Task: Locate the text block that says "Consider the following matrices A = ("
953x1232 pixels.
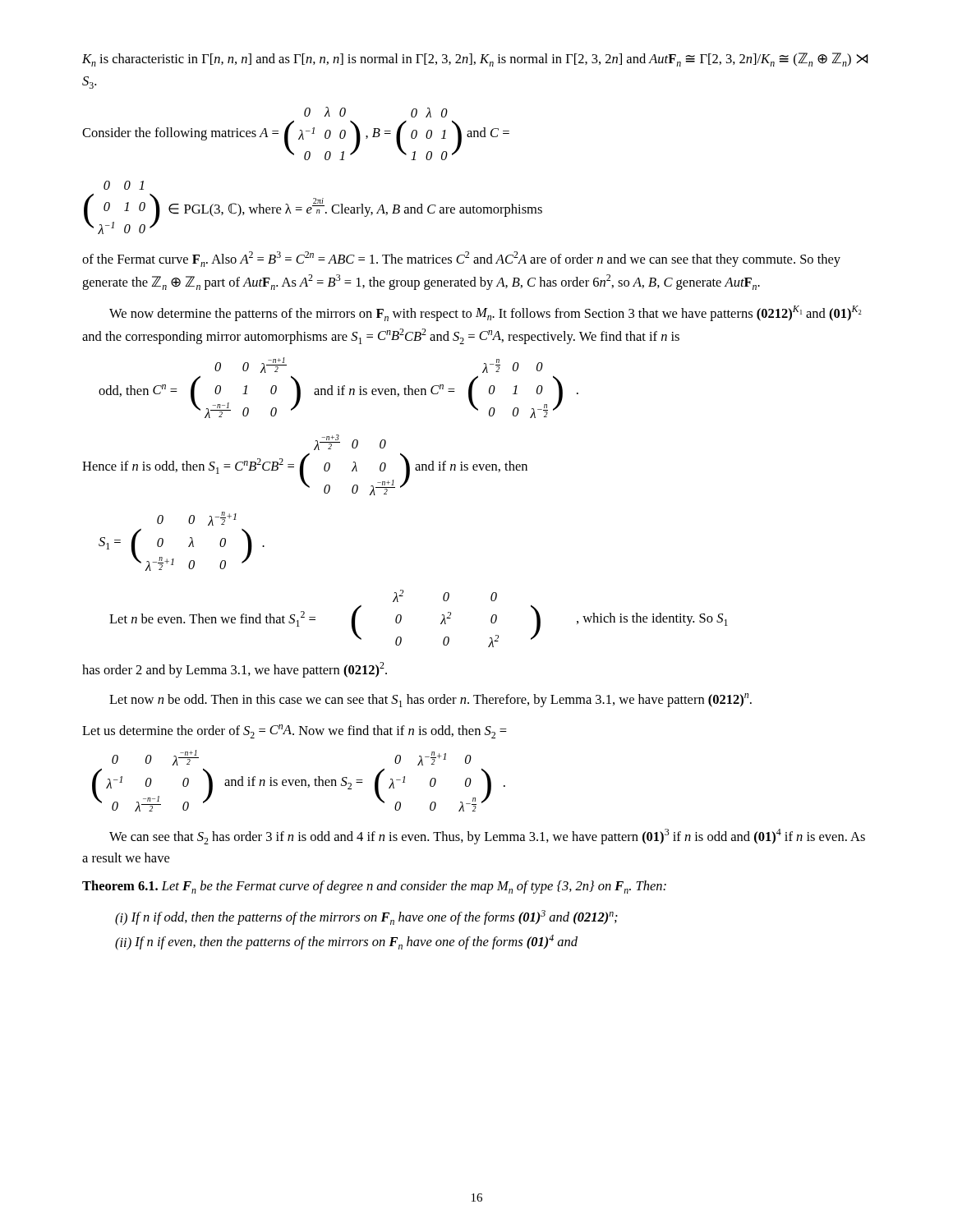Action: pyautogui.click(x=296, y=134)
